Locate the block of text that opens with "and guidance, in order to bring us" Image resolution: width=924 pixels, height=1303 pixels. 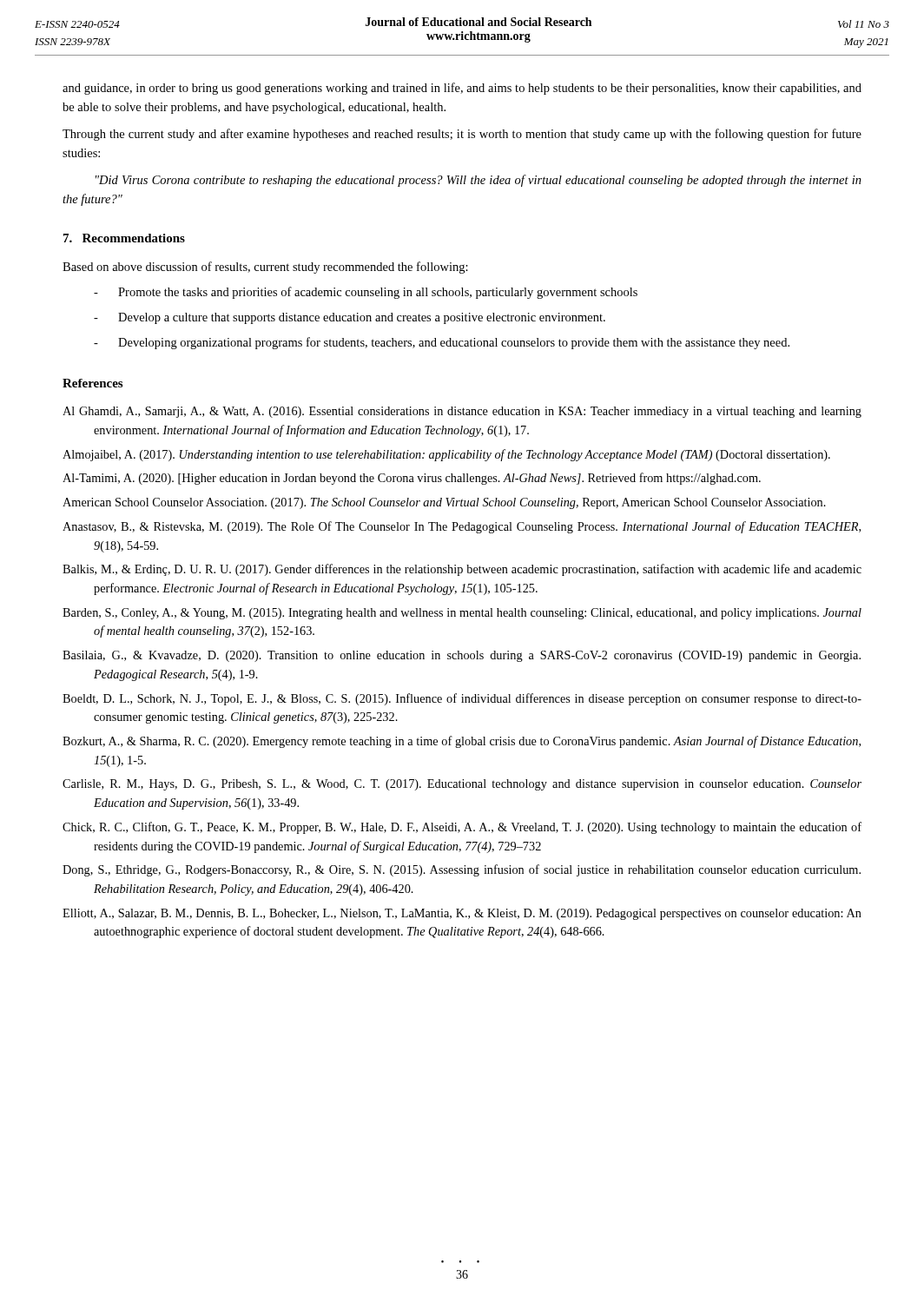click(462, 97)
